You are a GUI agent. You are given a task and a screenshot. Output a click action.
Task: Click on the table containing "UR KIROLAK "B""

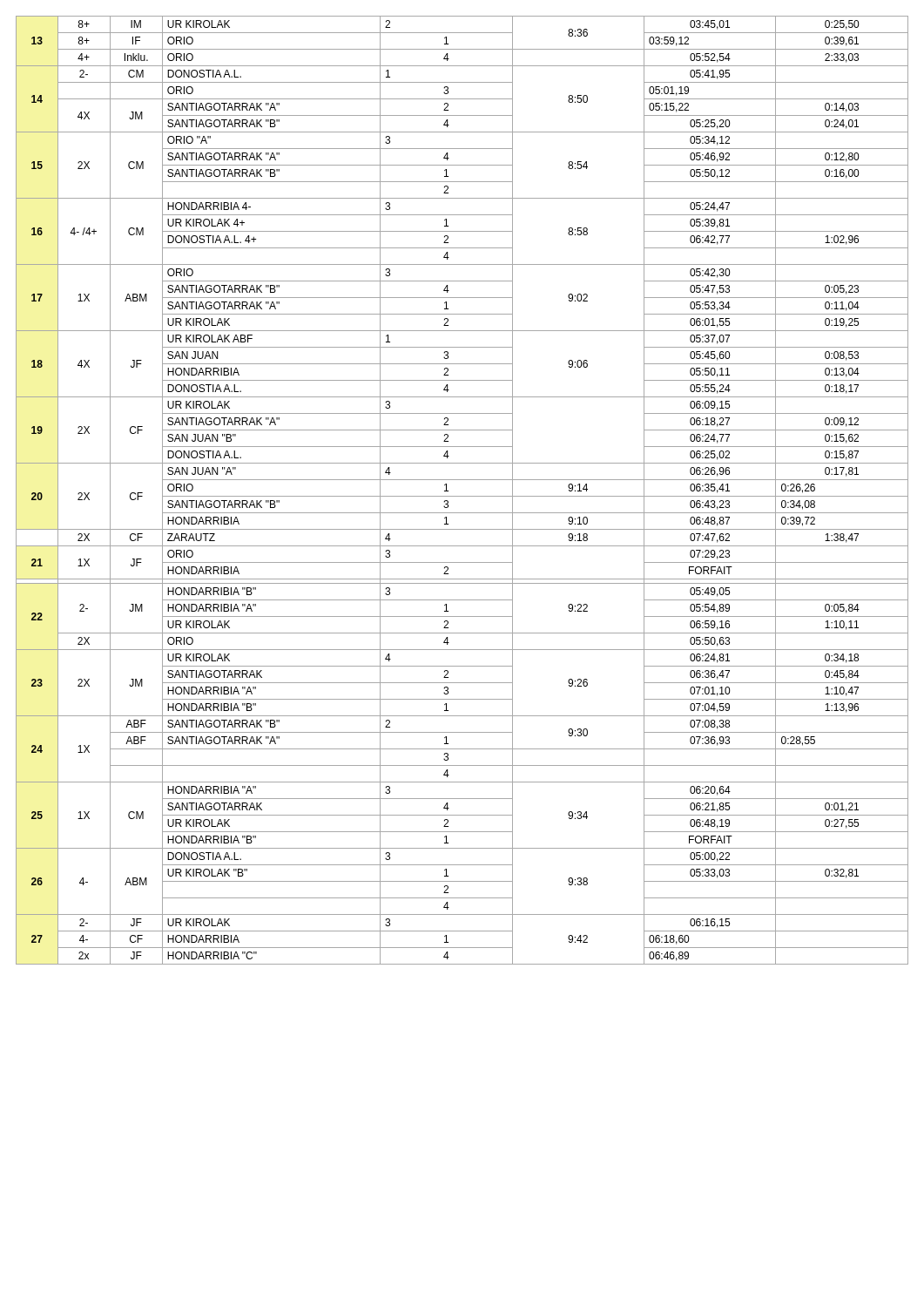pos(462,490)
